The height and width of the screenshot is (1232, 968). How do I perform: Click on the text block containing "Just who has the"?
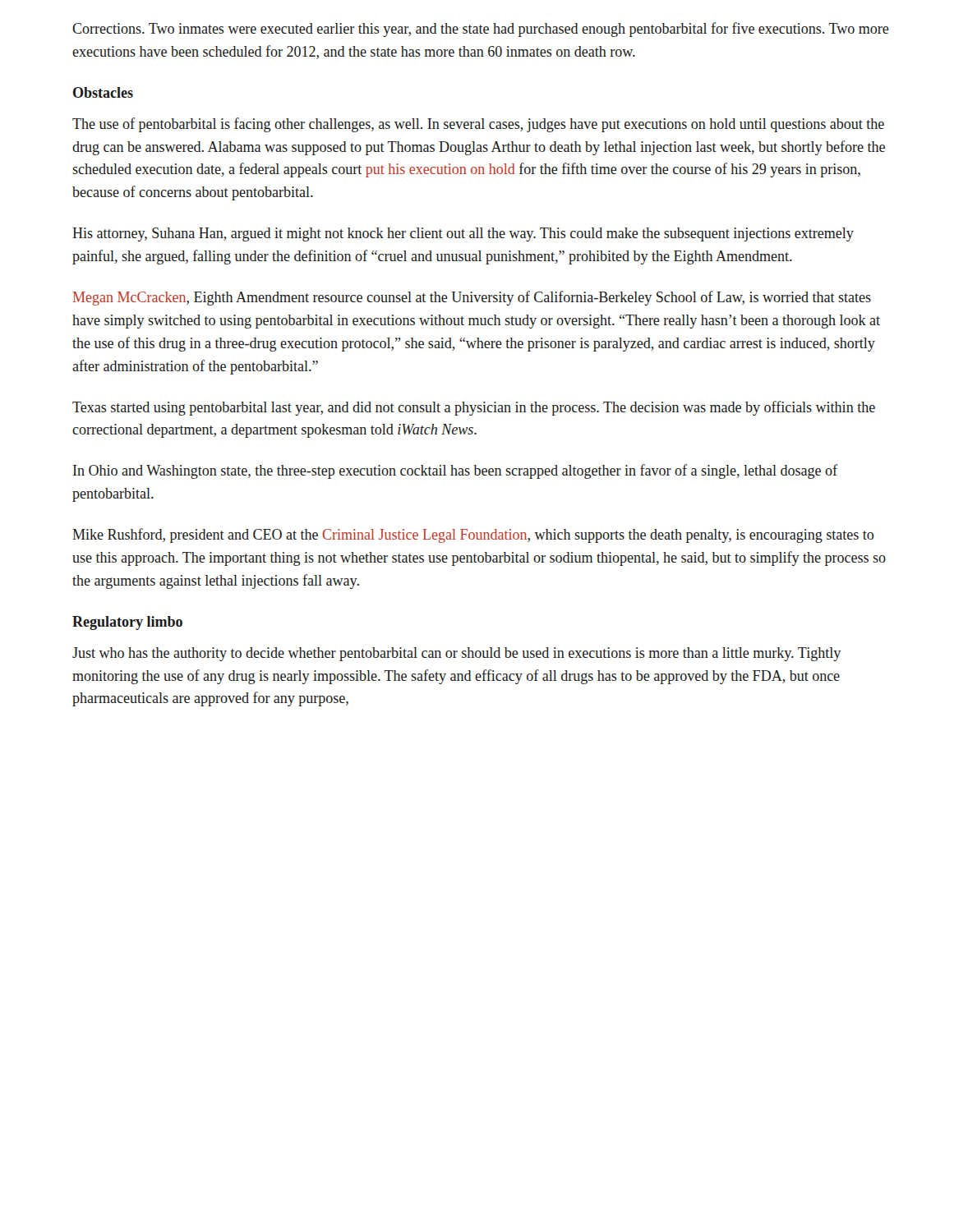[x=457, y=676]
